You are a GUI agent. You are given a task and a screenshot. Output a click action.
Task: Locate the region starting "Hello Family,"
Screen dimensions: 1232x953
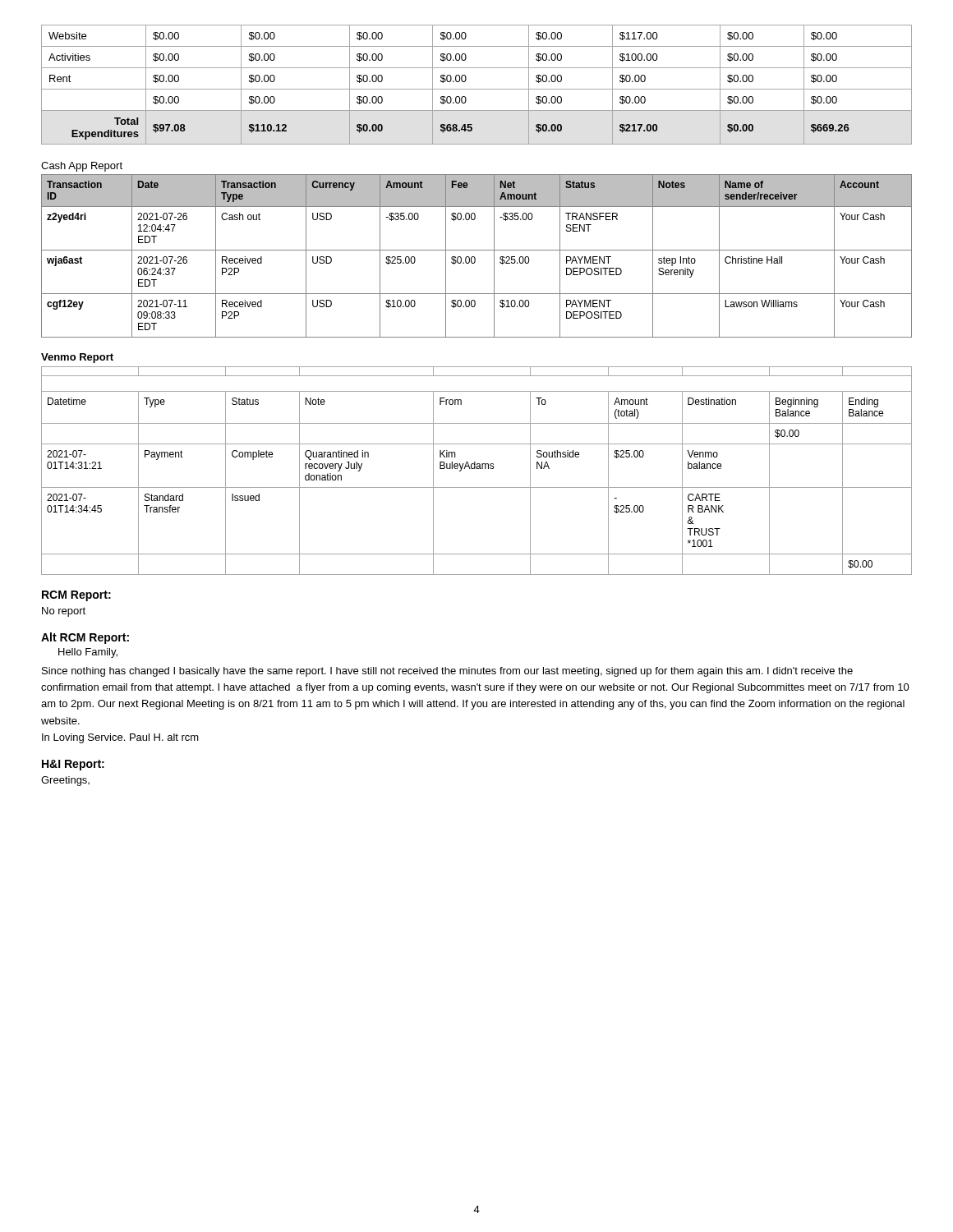[88, 652]
